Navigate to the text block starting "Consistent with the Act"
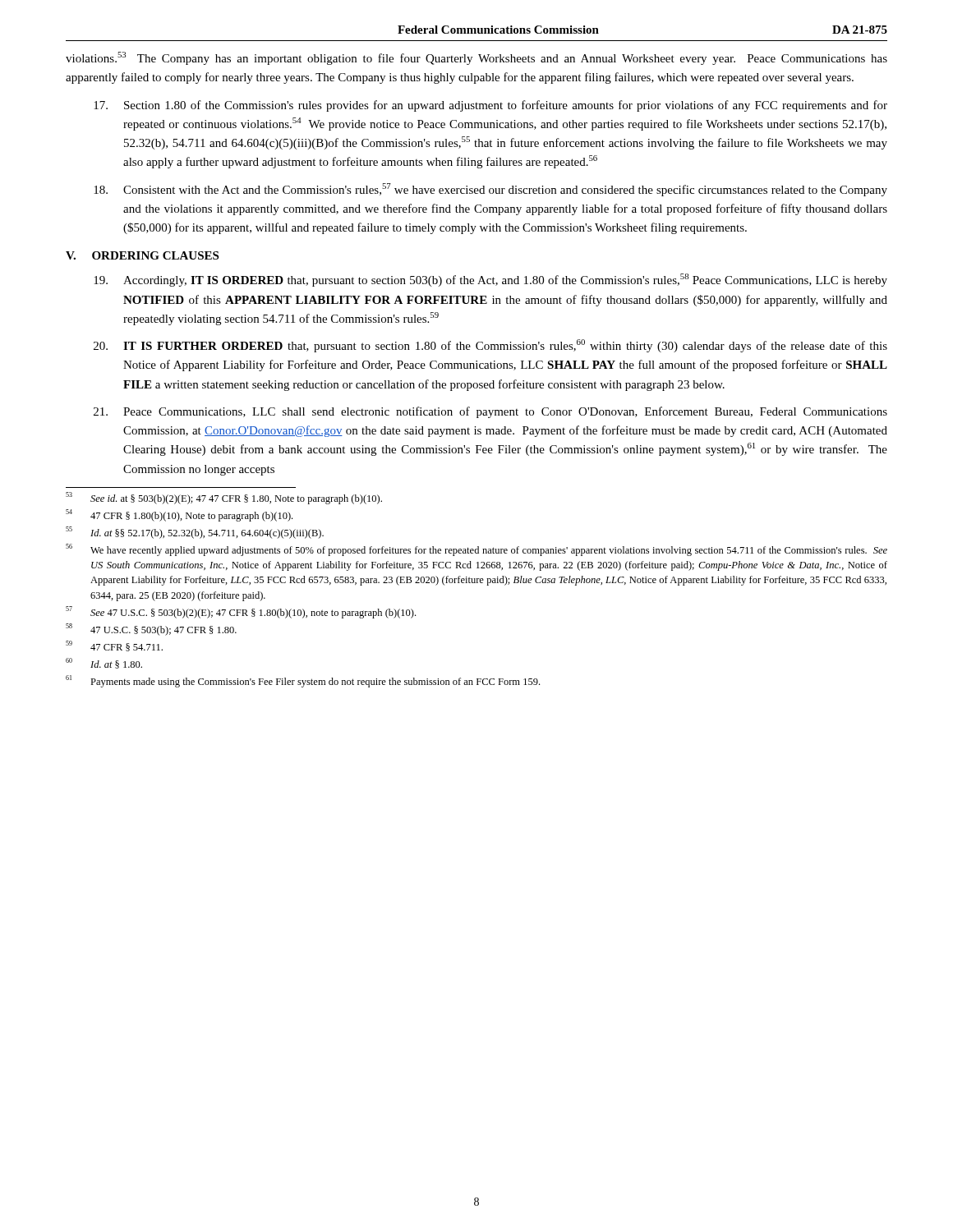Screen dimensions: 1232x953 476,209
